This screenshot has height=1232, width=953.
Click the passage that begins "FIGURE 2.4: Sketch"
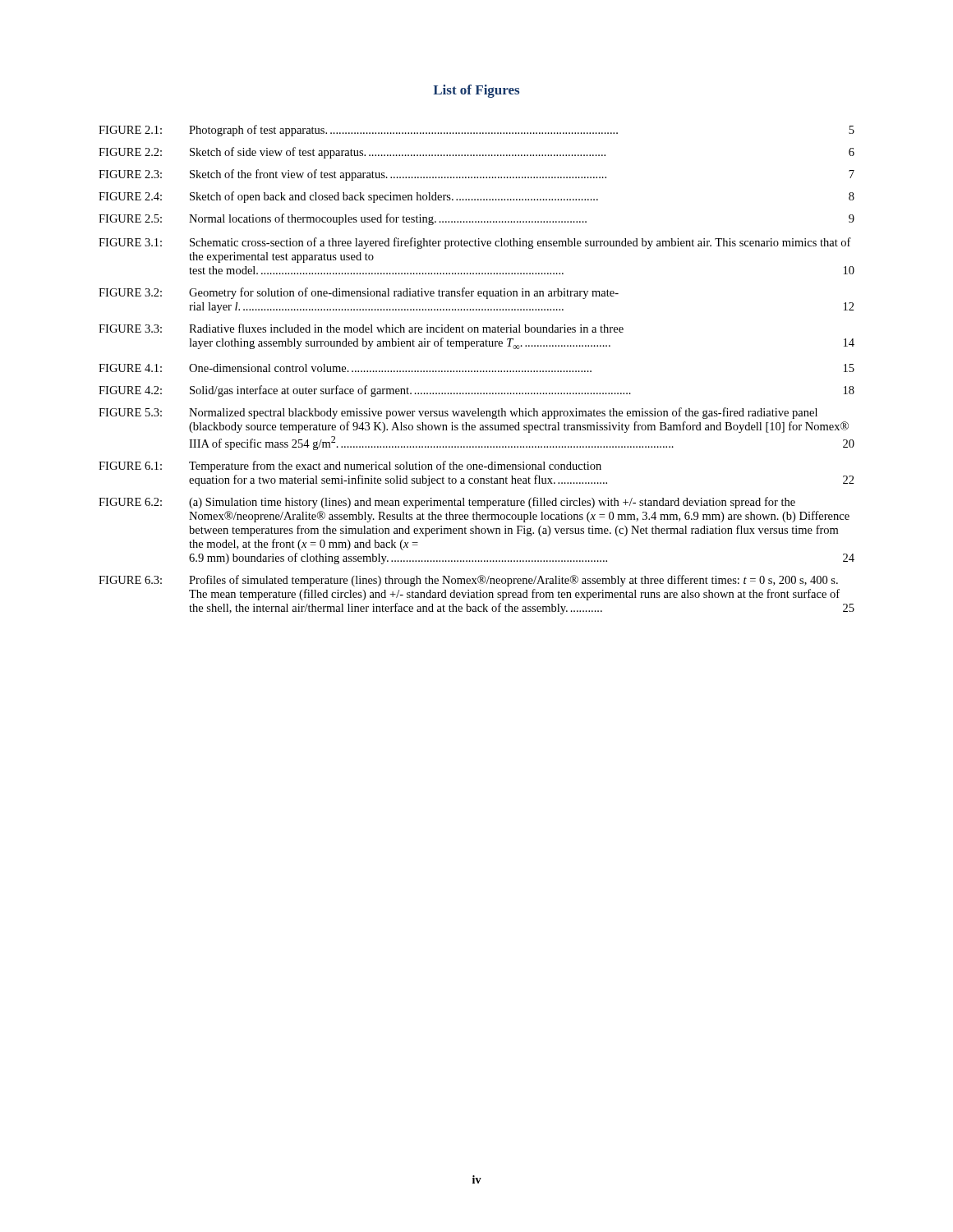pyautogui.click(x=476, y=197)
